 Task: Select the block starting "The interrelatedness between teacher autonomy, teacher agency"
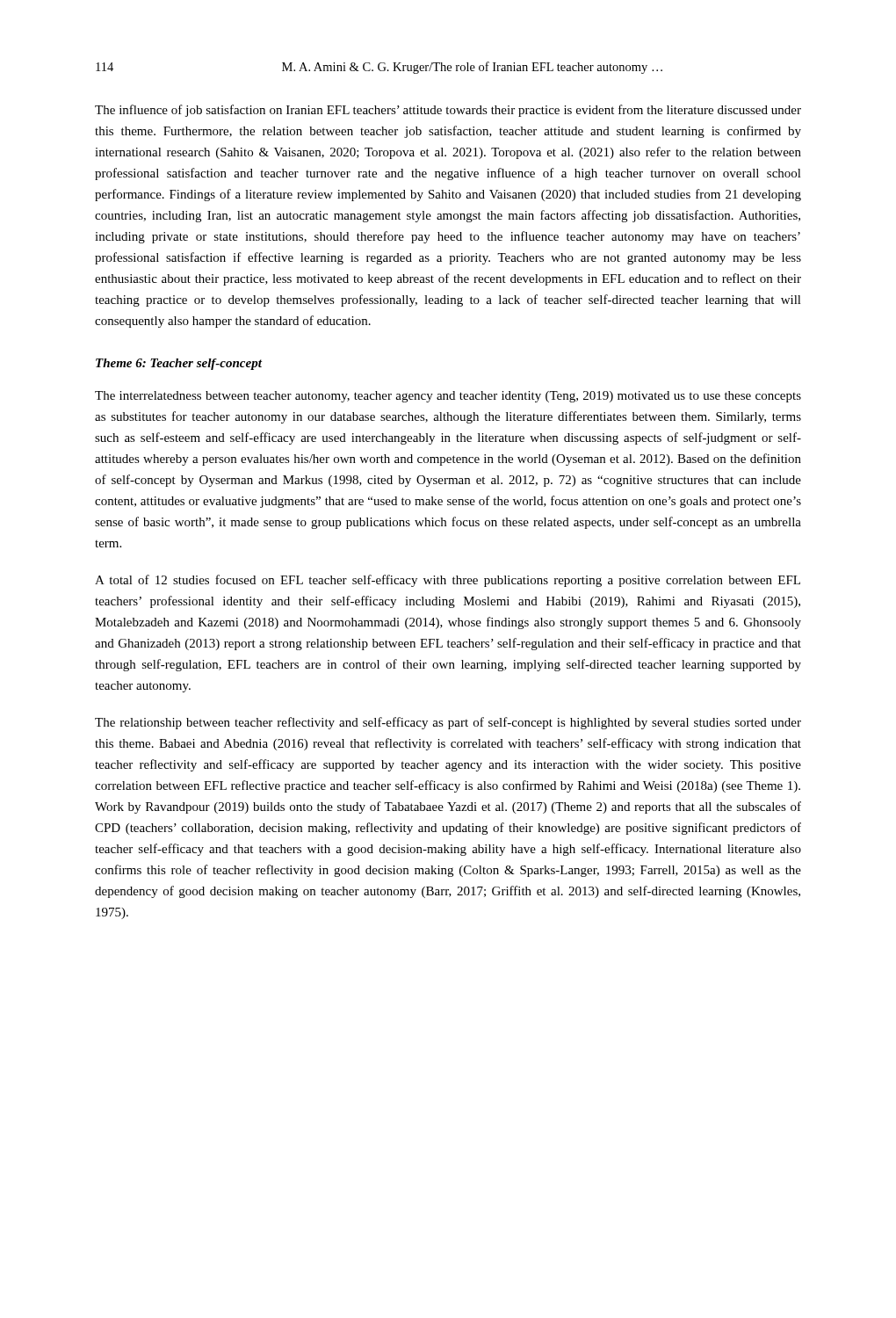pyautogui.click(x=448, y=469)
